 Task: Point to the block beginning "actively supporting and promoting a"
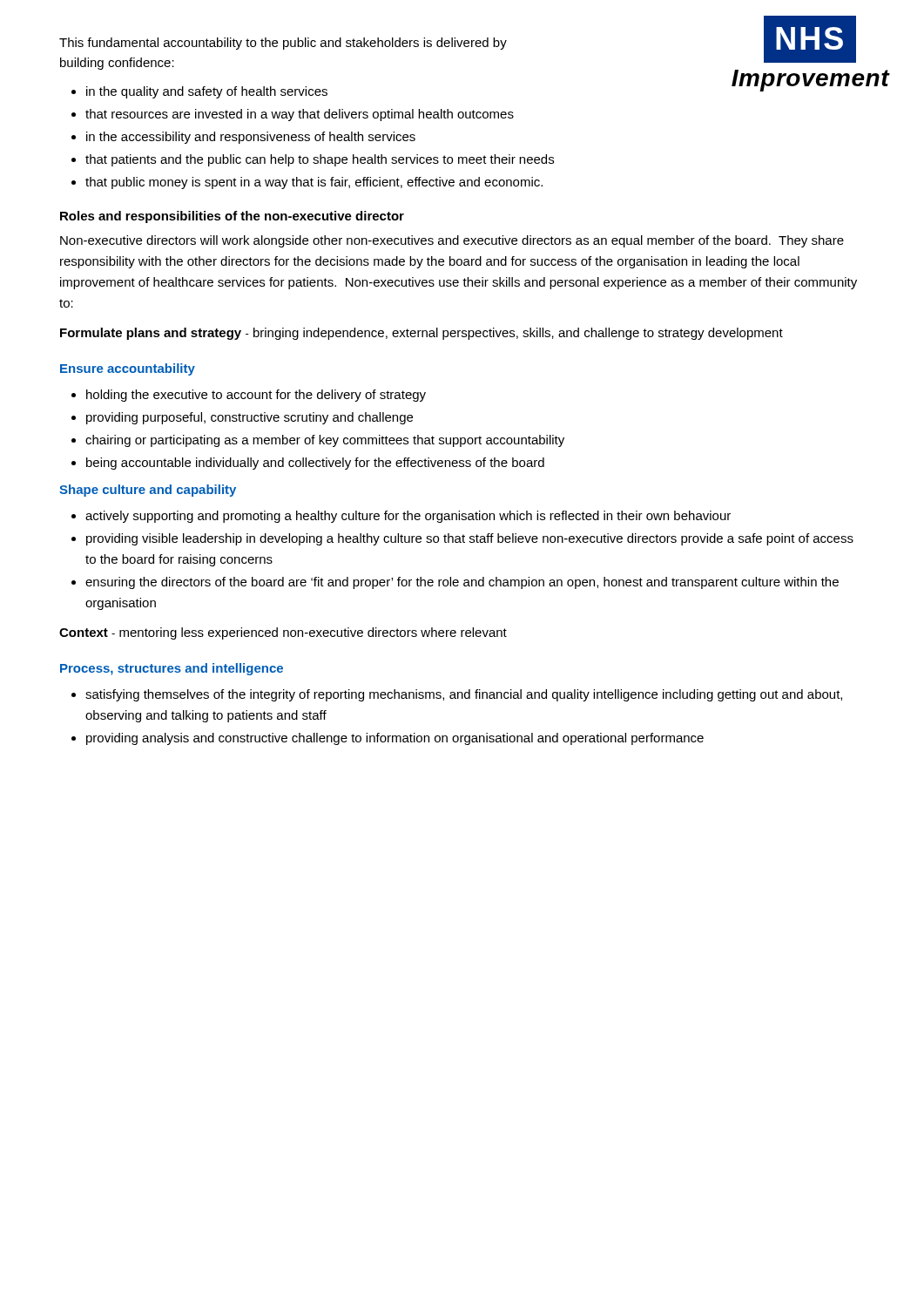pyautogui.click(x=408, y=515)
